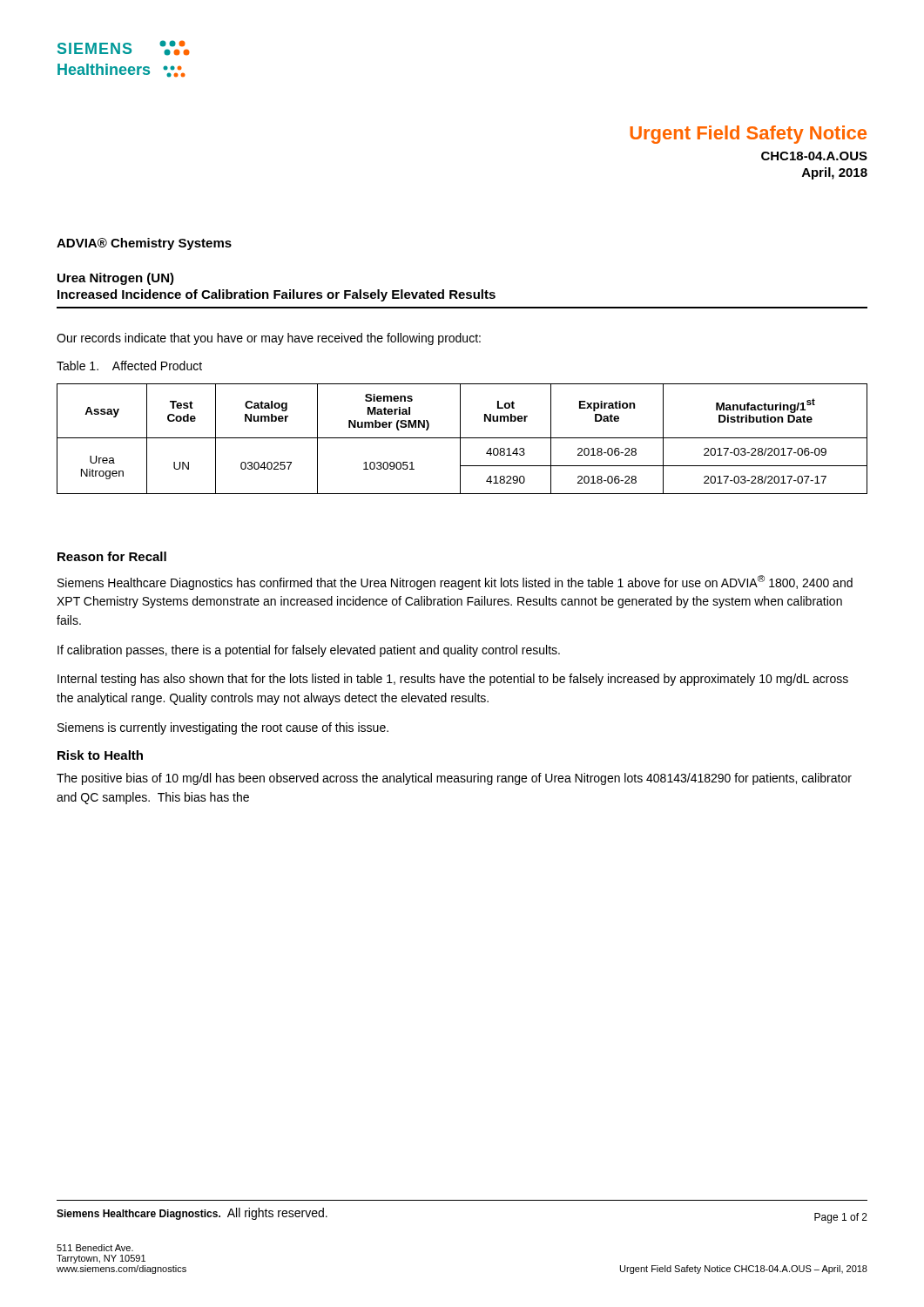Select the table that reads "Catalog Number"
Image resolution: width=924 pixels, height=1307 pixels.
462,439
